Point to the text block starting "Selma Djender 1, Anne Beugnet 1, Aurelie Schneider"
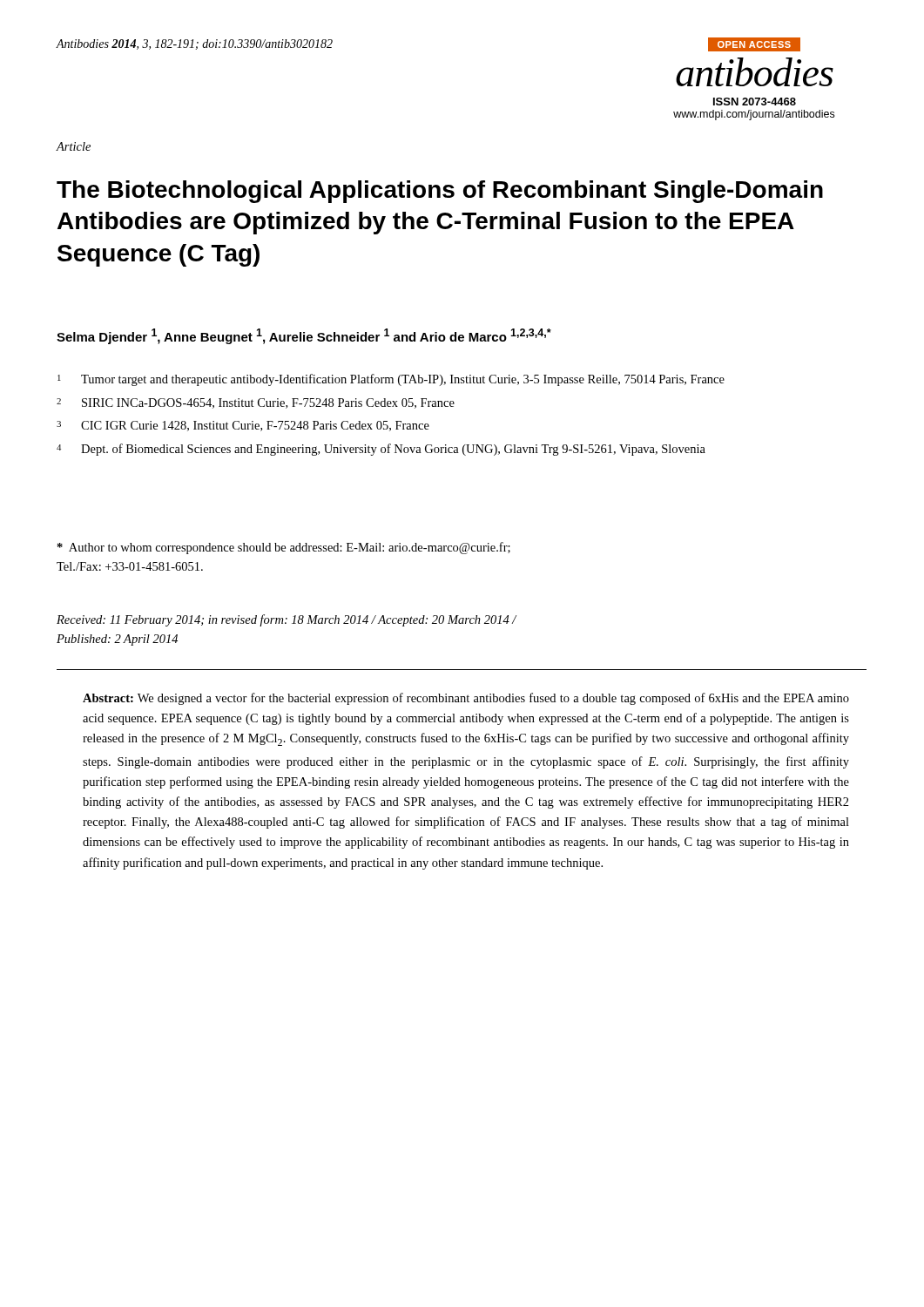Image resolution: width=924 pixels, height=1307 pixels. [x=462, y=335]
